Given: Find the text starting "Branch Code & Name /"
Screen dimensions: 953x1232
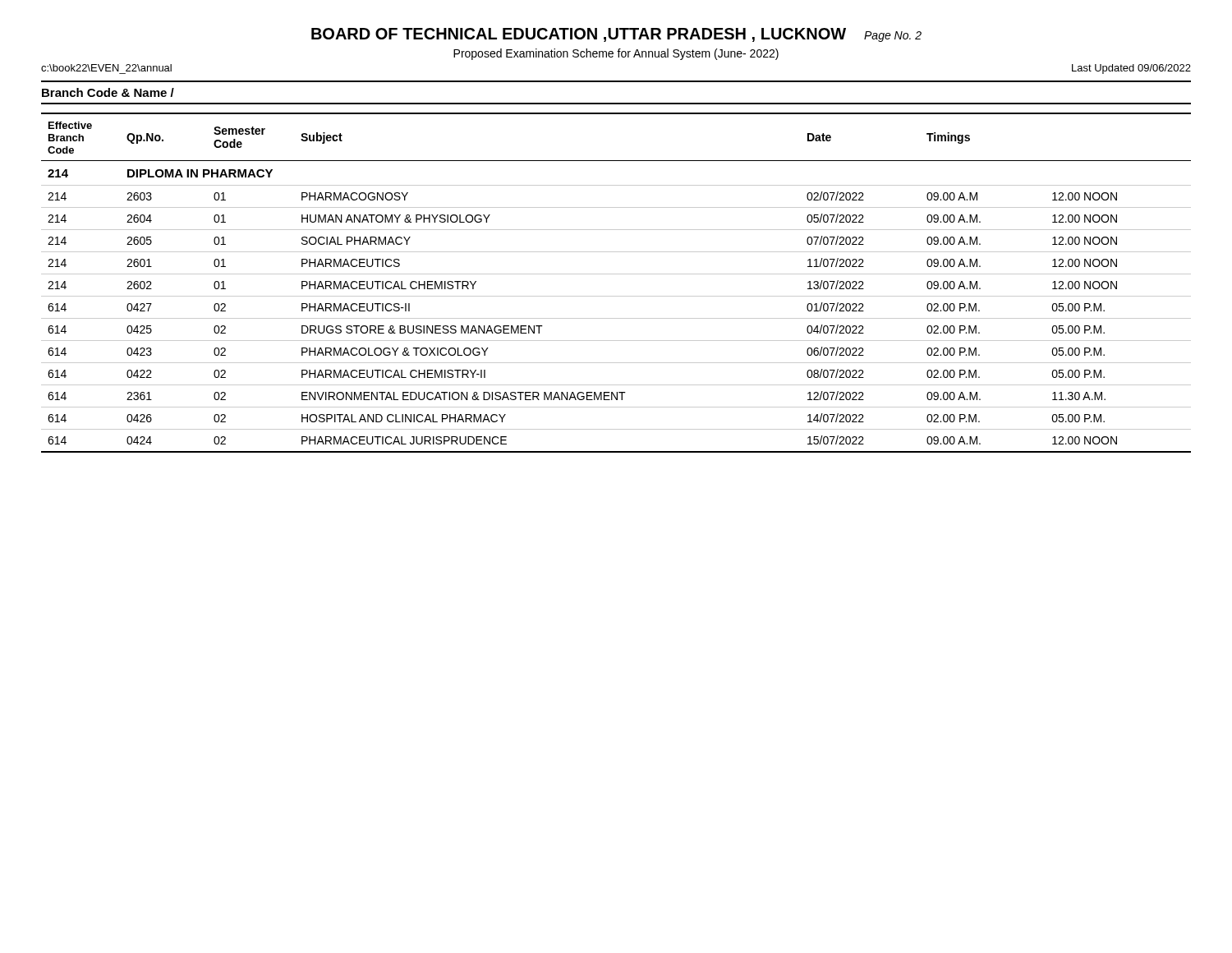Looking at the screenshot, I should click(x=107, y=92).
